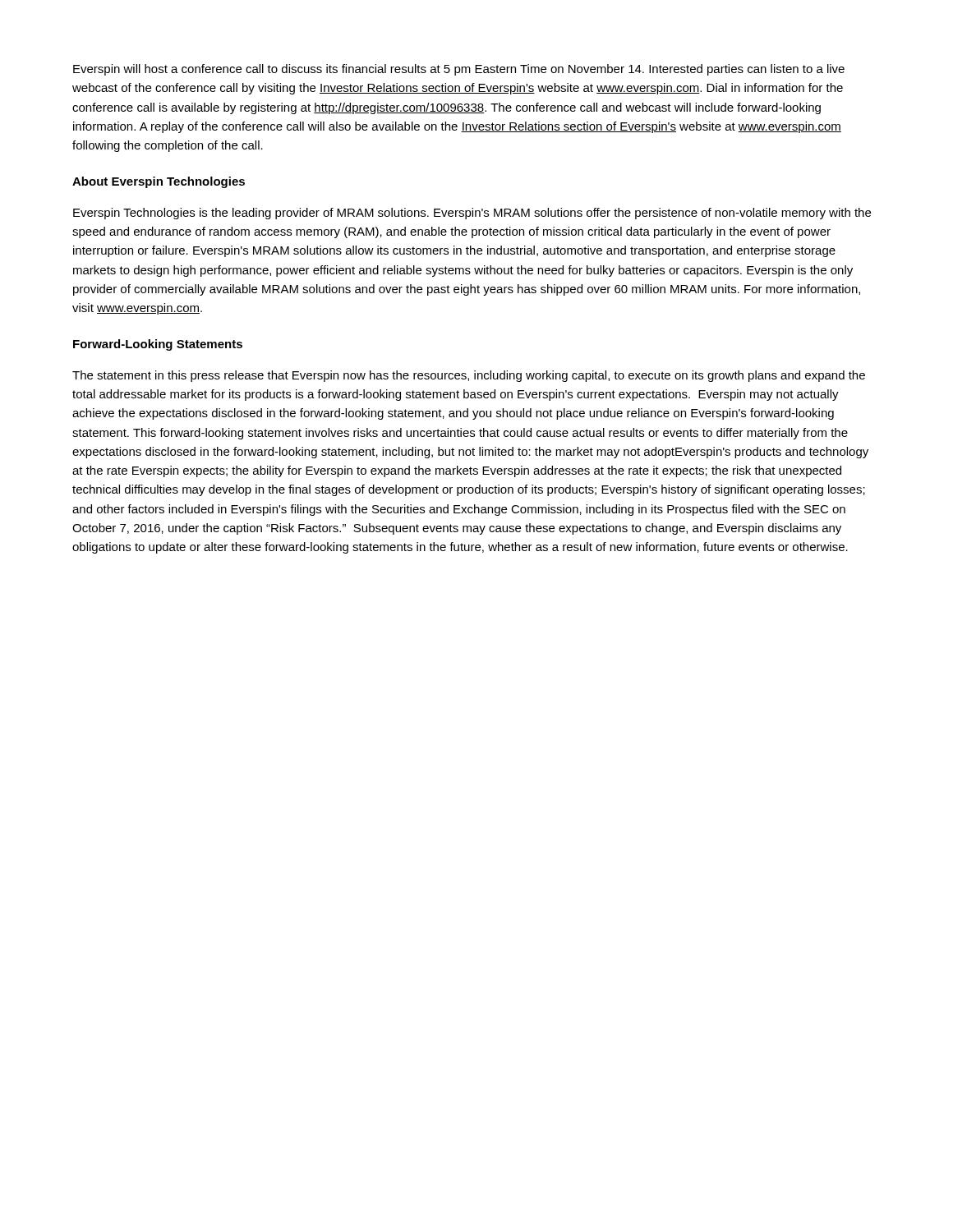953x1232 pixels.
Task: Find the element starting "Everspin will host a conference call to"
Action: click(x=459, y=107)
